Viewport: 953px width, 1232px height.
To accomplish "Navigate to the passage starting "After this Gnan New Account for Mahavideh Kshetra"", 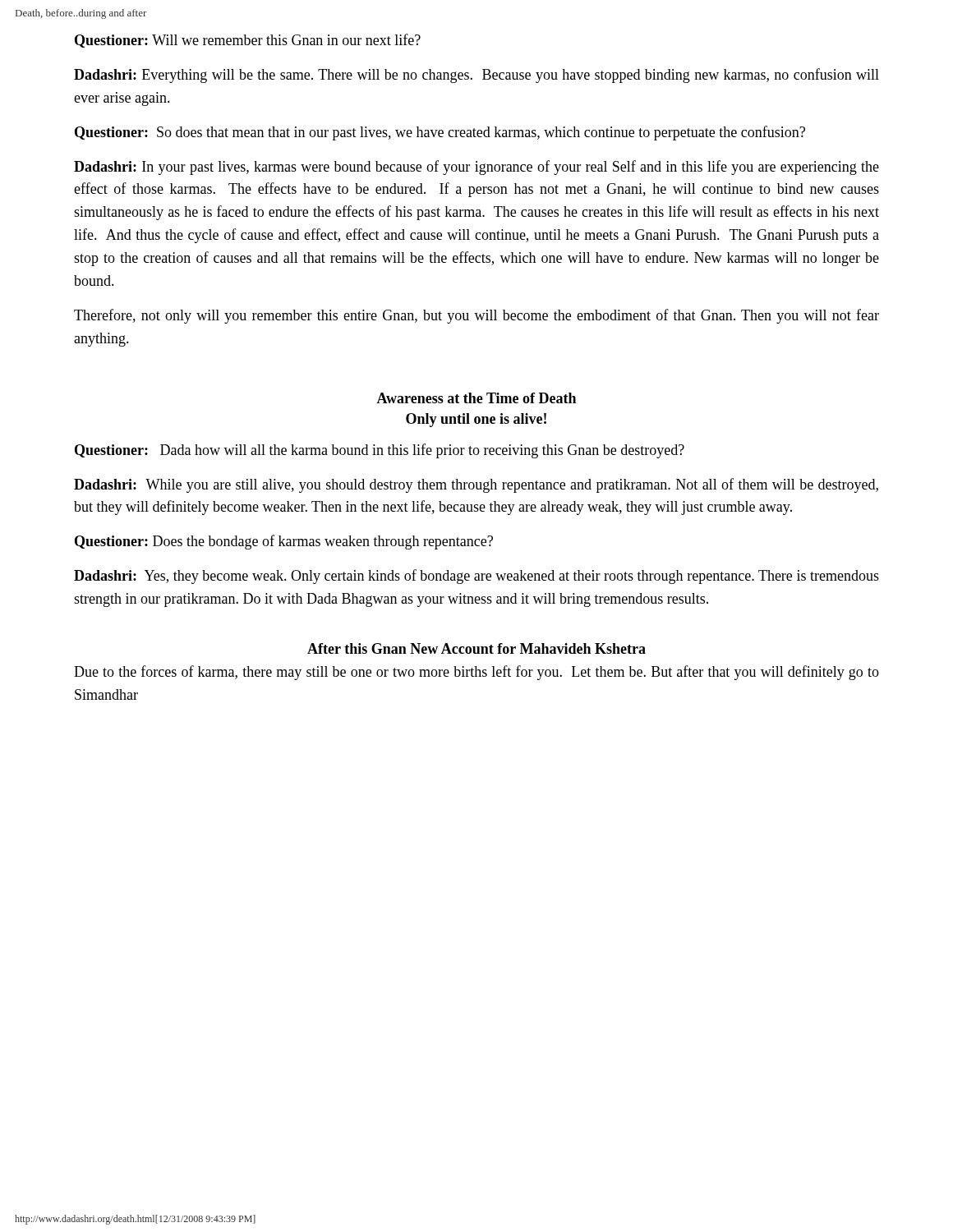I will 476,649.
